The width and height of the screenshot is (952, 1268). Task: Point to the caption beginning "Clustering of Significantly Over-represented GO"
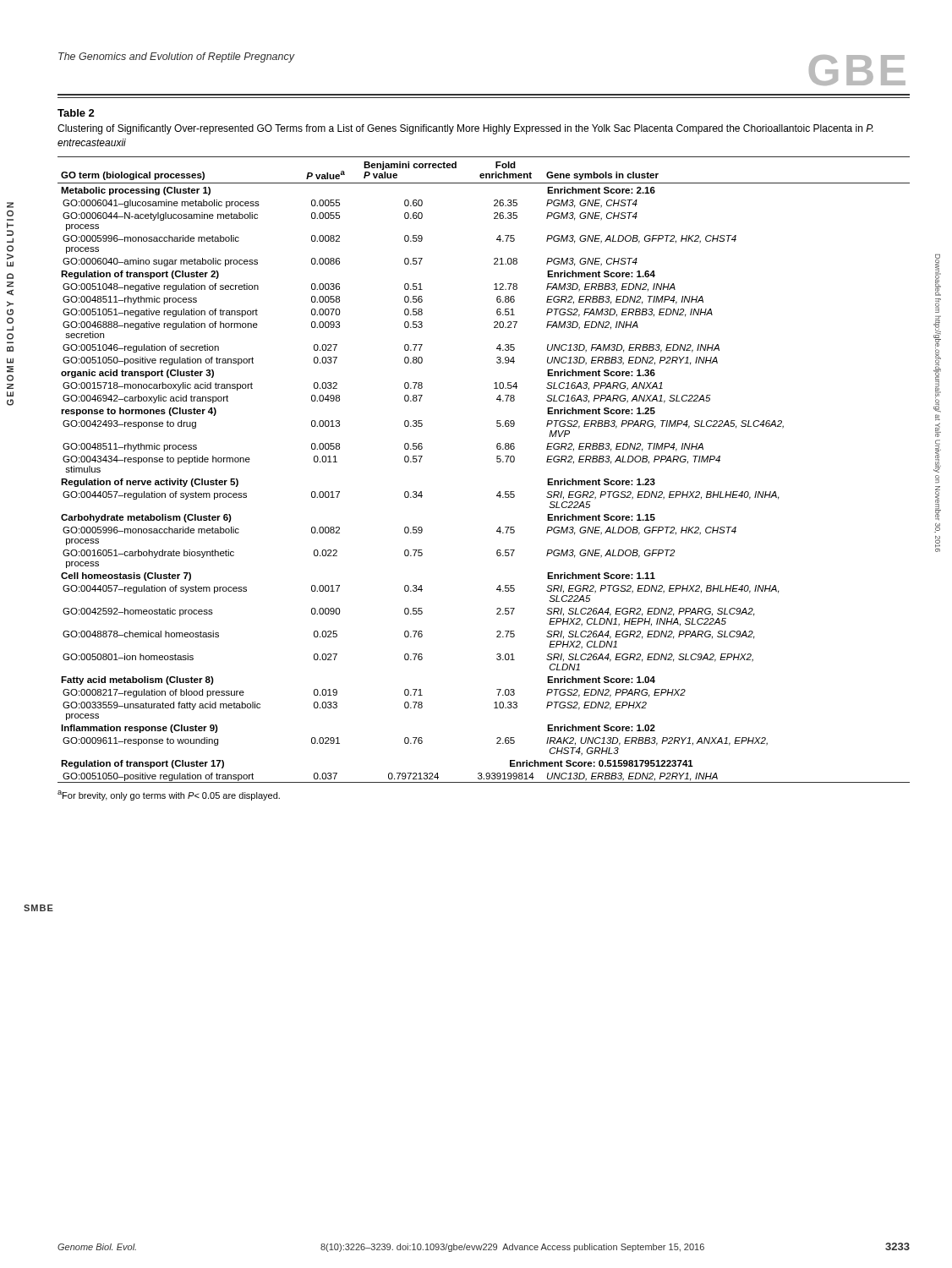tap(466, 135)
